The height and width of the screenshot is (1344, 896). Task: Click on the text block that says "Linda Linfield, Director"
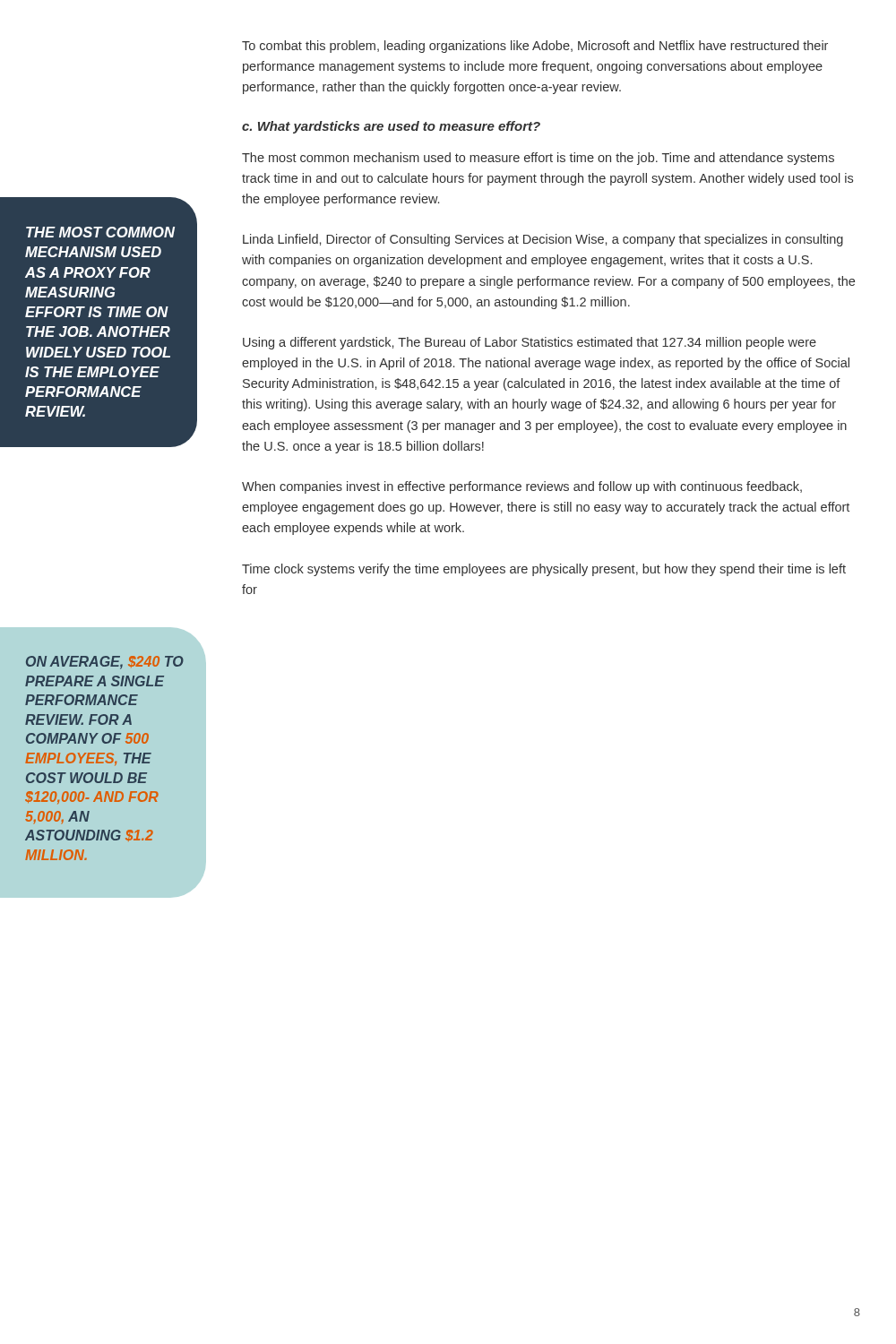pos(549,271)
